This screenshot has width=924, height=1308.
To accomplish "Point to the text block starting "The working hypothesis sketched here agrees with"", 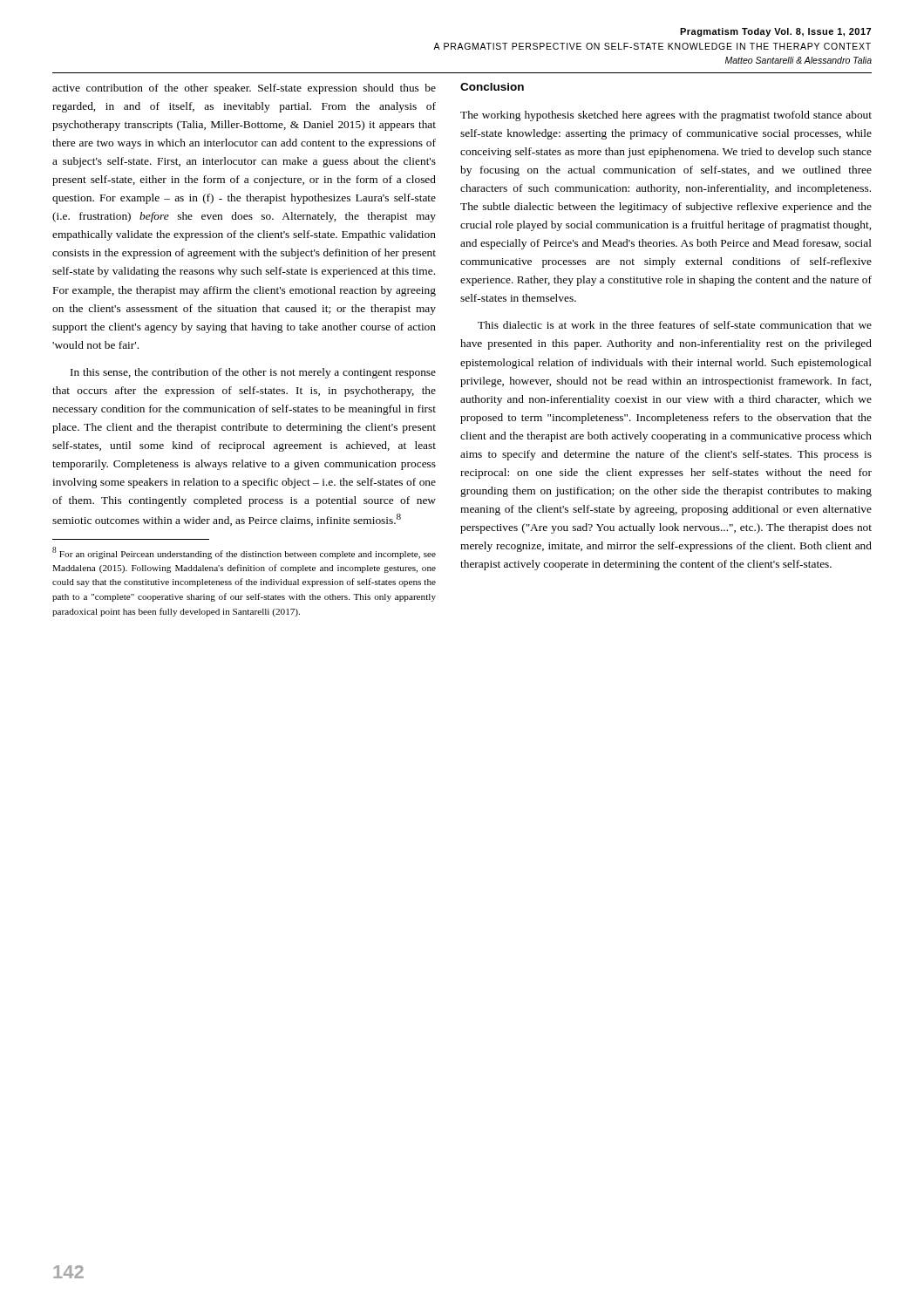I will 666,206.
